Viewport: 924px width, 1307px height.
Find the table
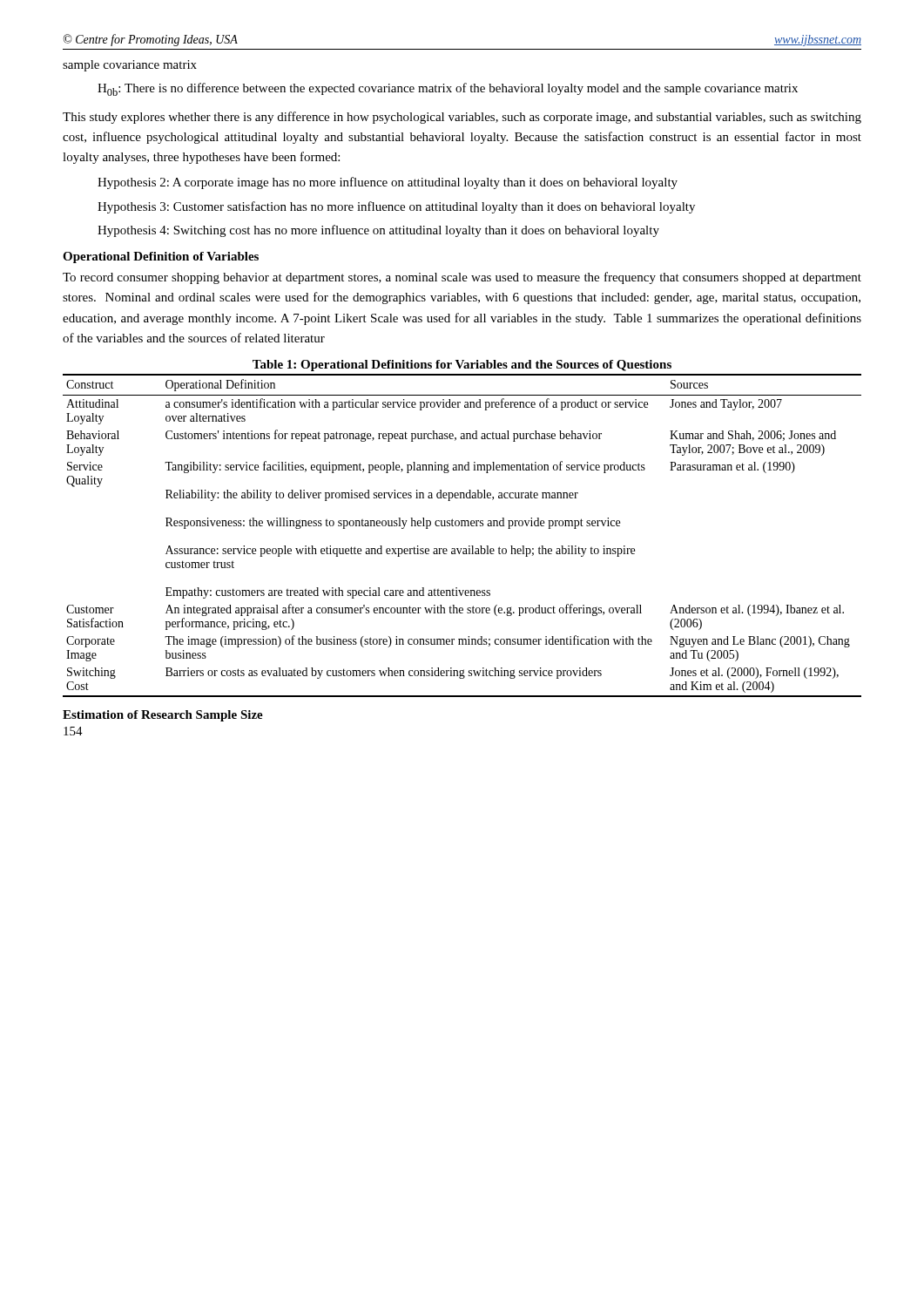[462, 536]
